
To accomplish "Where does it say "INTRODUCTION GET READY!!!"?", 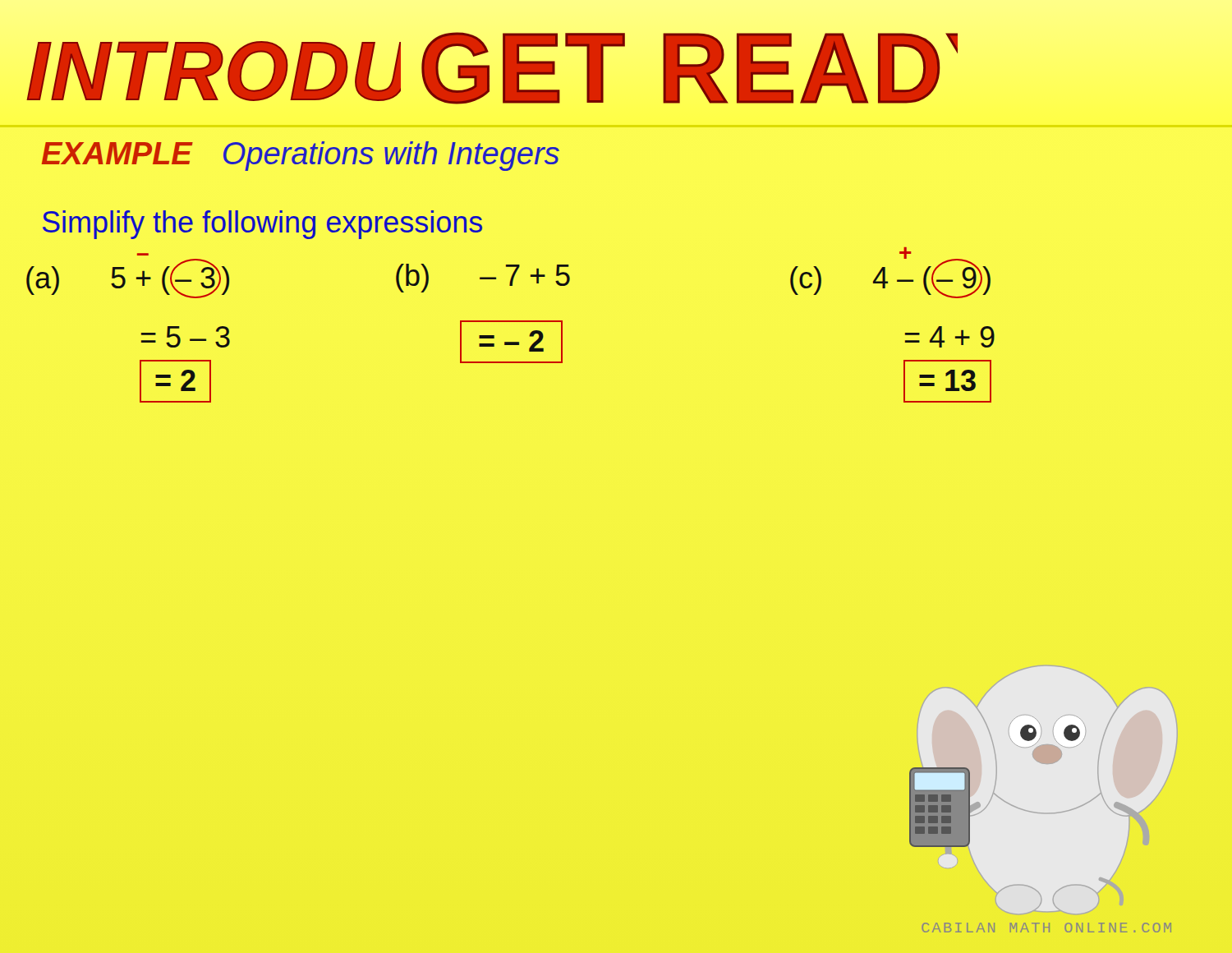I will point(572,64).
